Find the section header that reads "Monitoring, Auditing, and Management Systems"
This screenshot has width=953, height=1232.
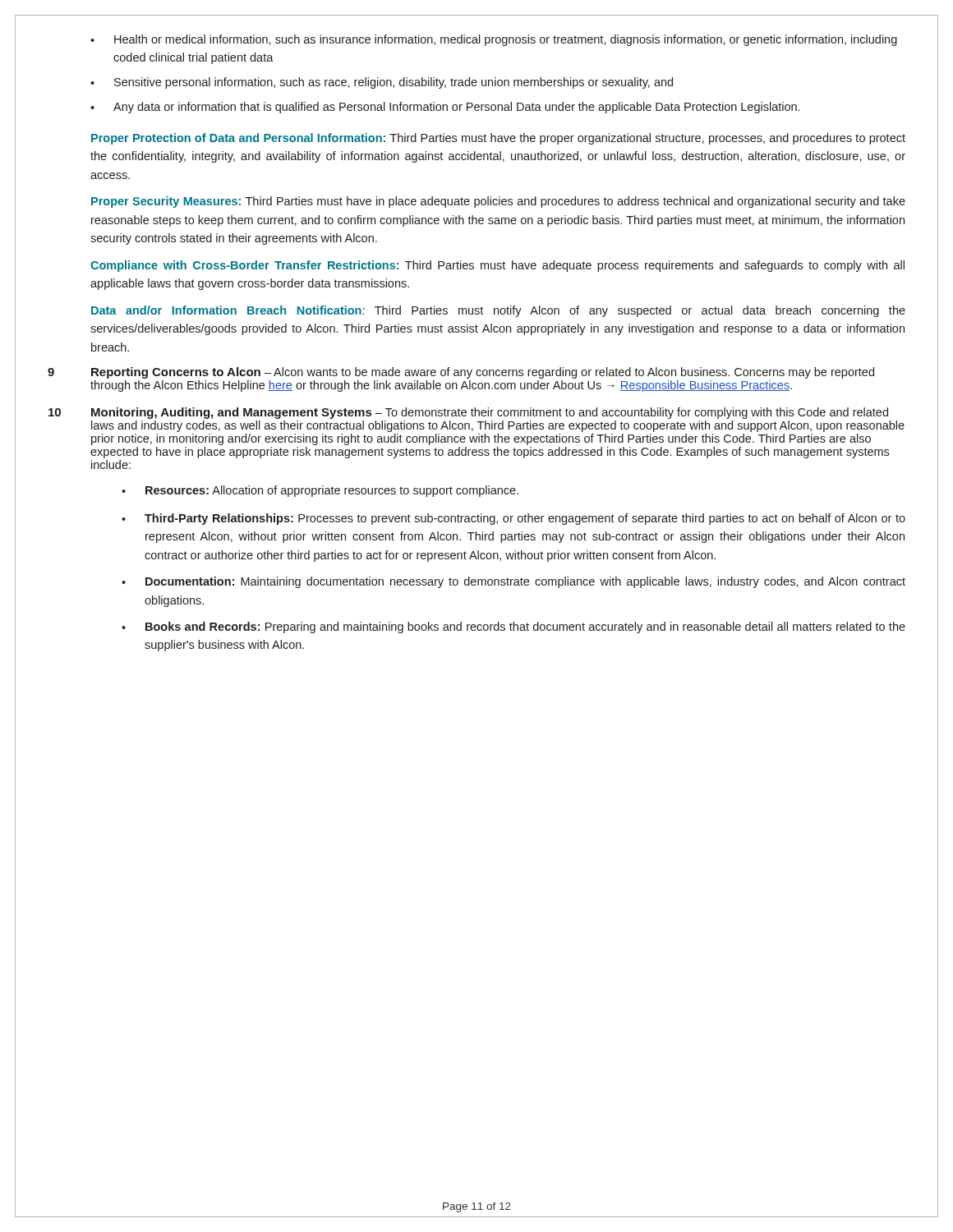pos(231,412)
